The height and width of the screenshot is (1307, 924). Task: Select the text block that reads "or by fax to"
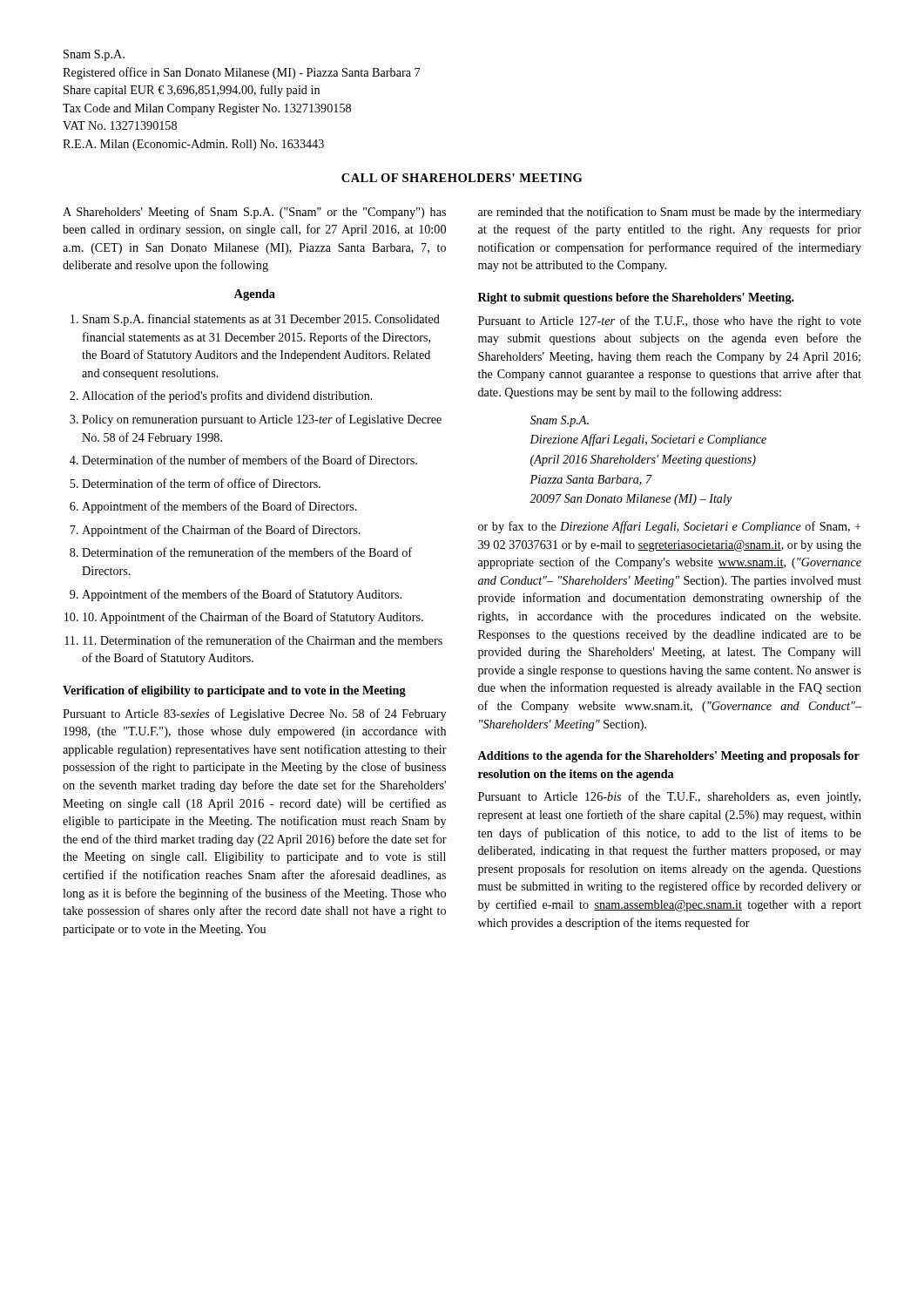(669, 625)
